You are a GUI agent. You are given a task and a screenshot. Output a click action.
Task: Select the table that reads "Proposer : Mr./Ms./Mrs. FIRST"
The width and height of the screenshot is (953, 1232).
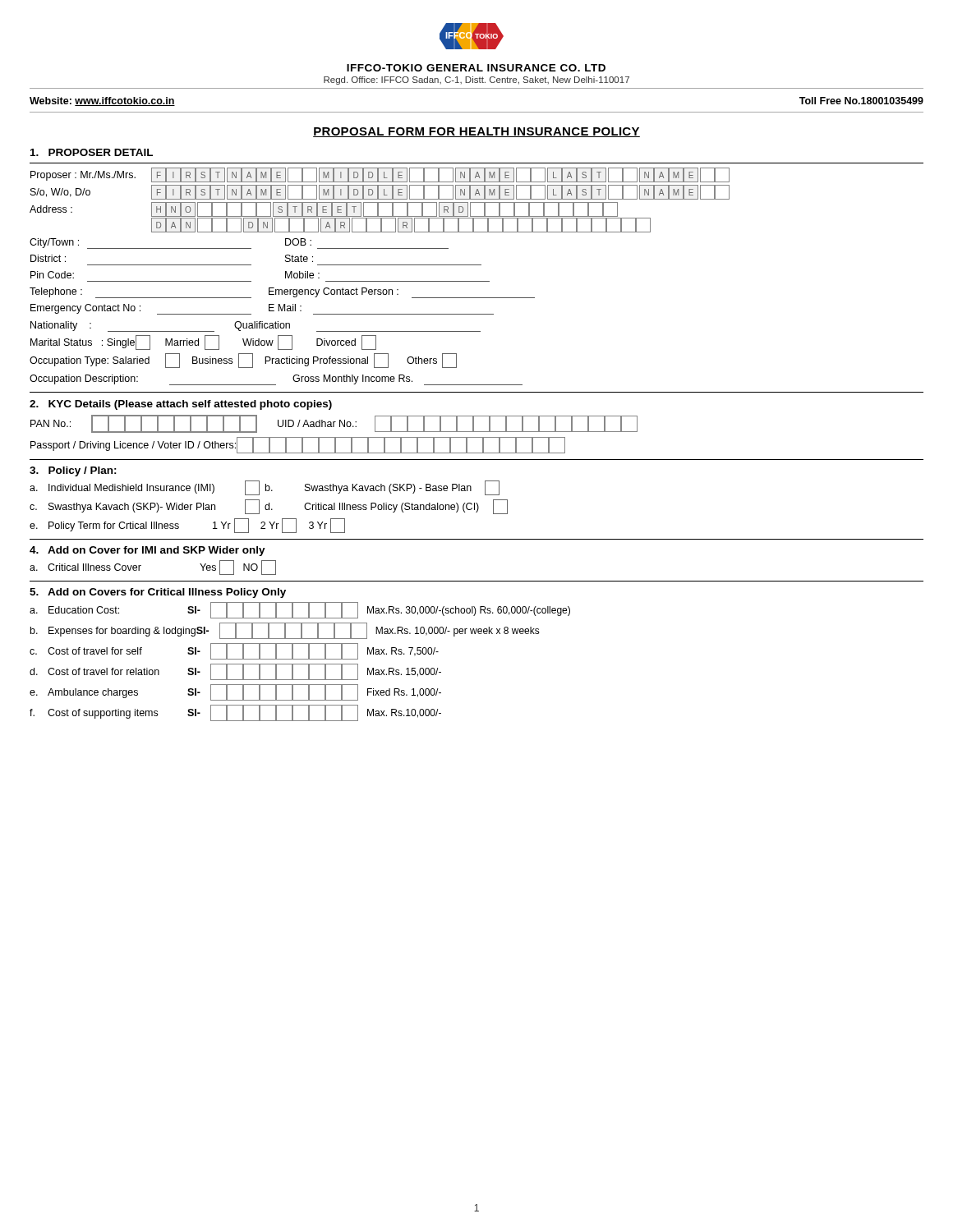(476, 276)
